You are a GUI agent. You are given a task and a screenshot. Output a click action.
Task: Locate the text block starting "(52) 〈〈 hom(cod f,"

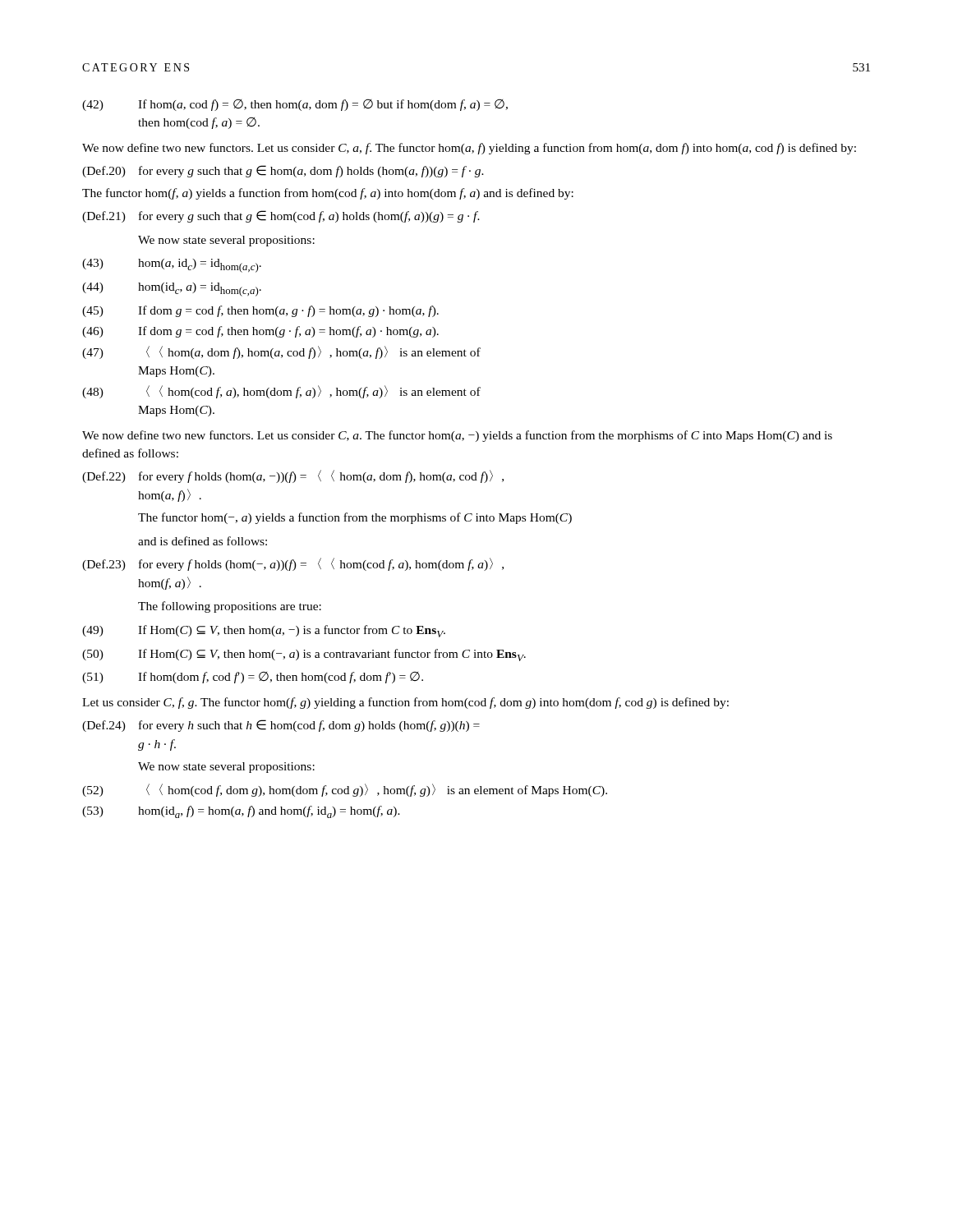pos(476,790)
